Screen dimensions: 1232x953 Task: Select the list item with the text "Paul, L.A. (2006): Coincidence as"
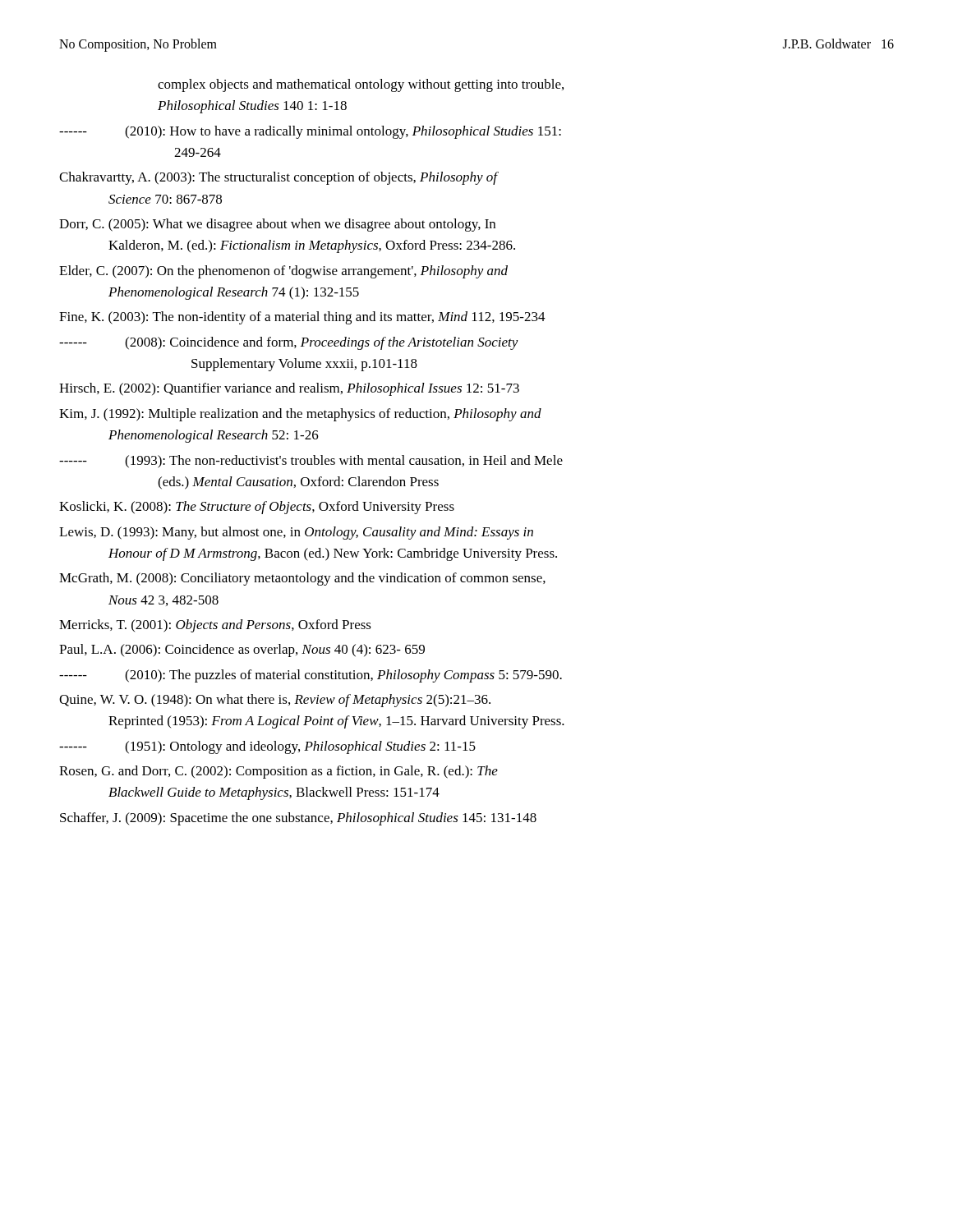point(242,650)
